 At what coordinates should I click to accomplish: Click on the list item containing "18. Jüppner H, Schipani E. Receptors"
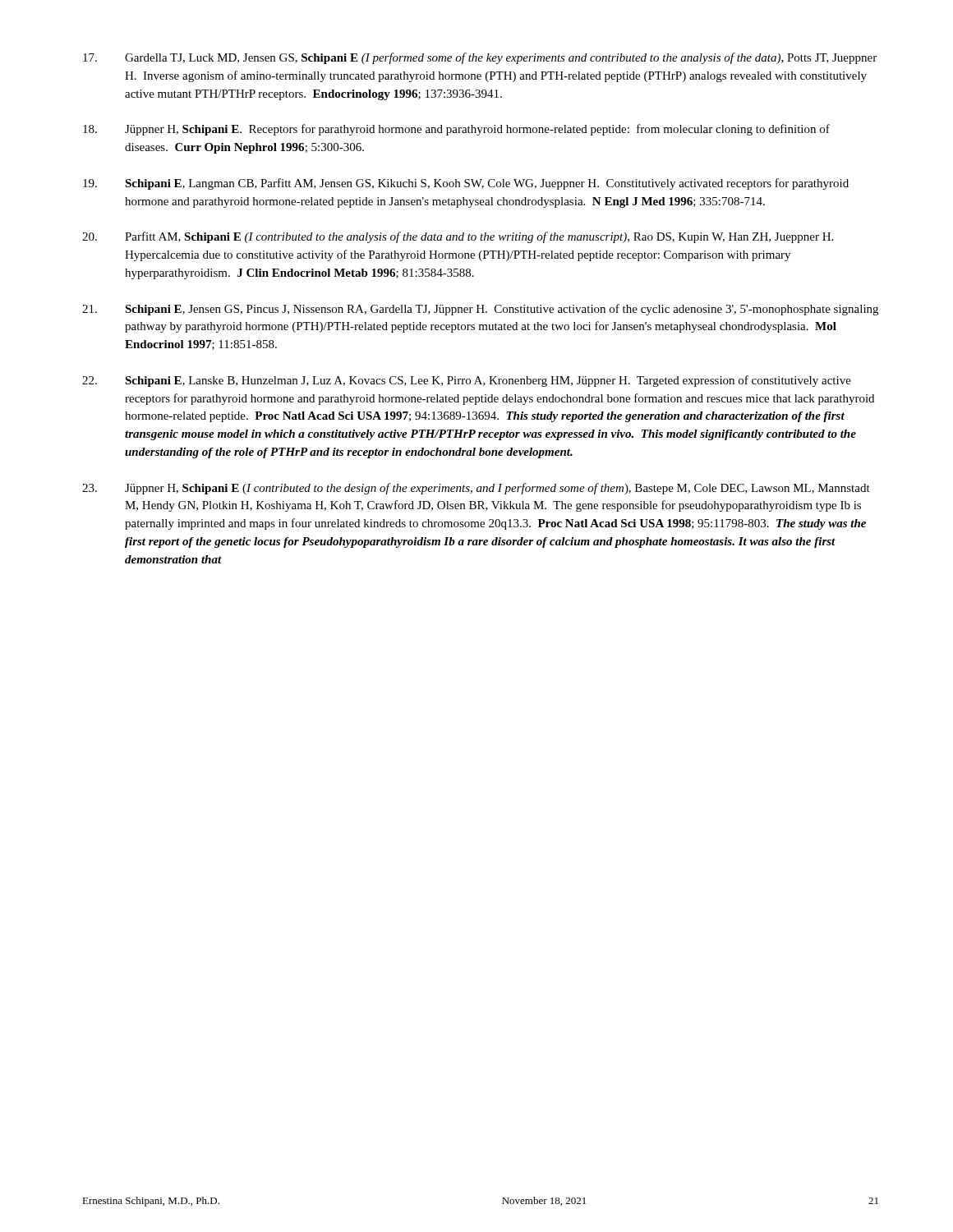pos(481,139)
